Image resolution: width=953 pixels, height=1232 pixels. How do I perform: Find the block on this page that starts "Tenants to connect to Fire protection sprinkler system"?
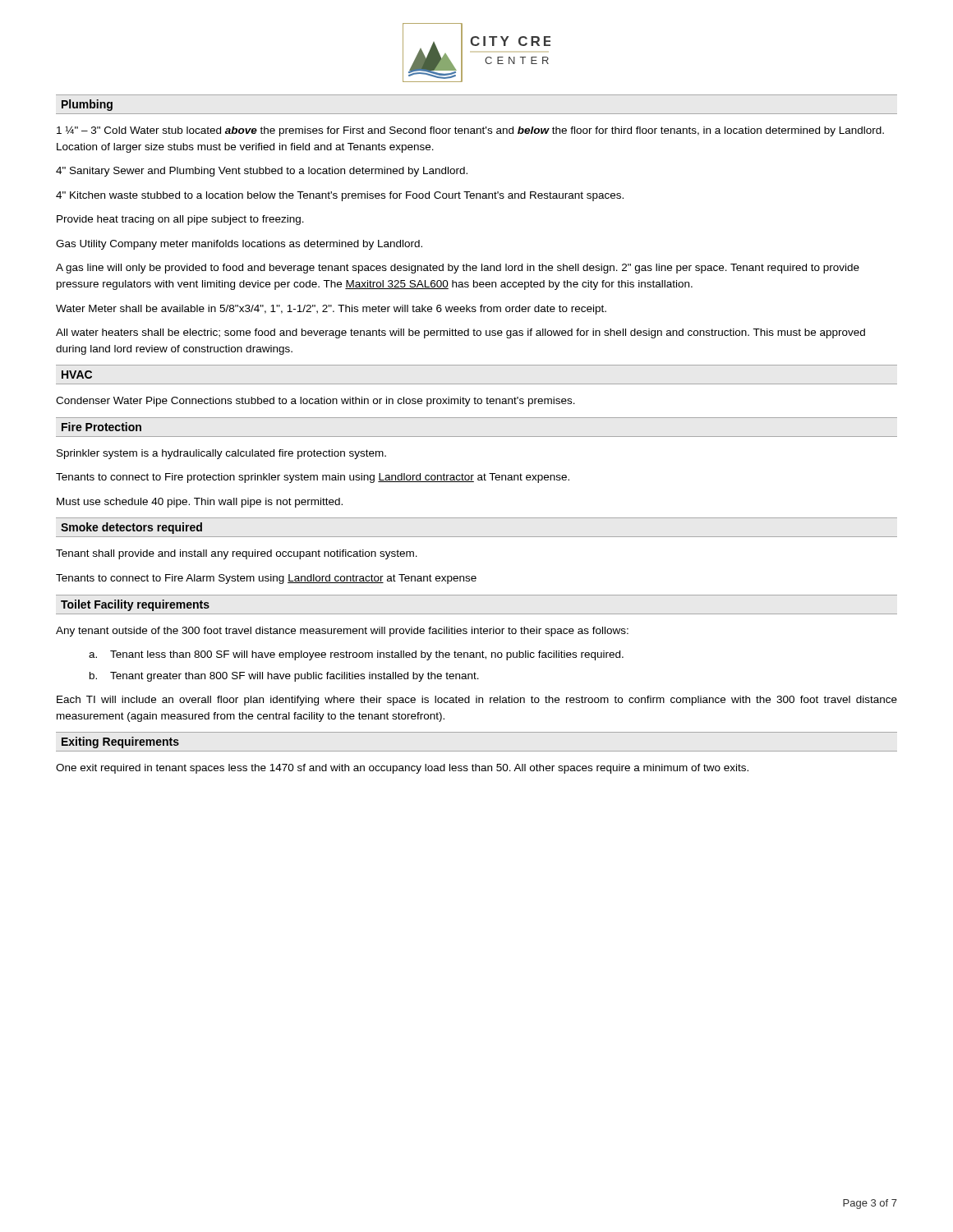[313, 477]
